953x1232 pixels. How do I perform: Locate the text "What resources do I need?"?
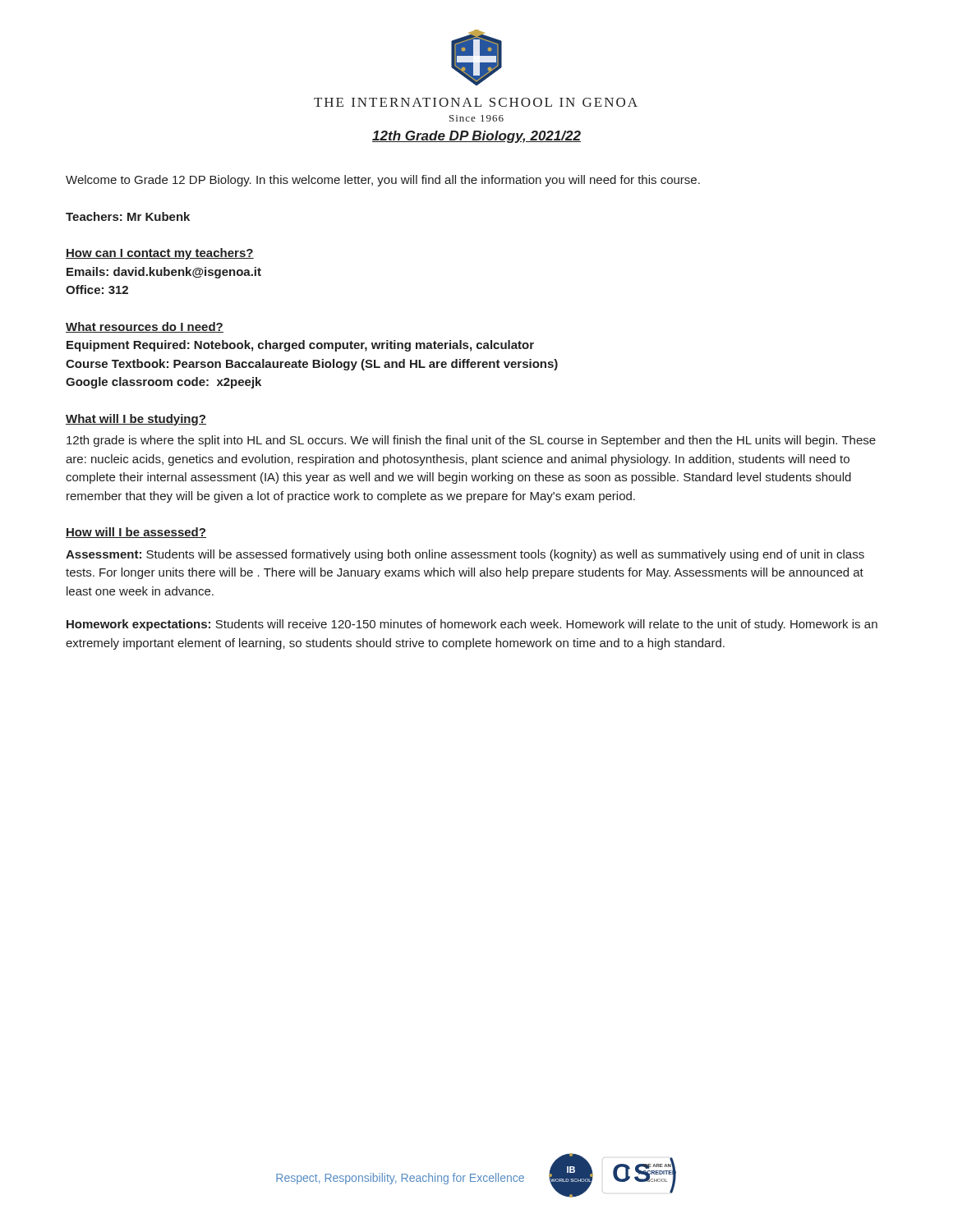pos(144,326)
